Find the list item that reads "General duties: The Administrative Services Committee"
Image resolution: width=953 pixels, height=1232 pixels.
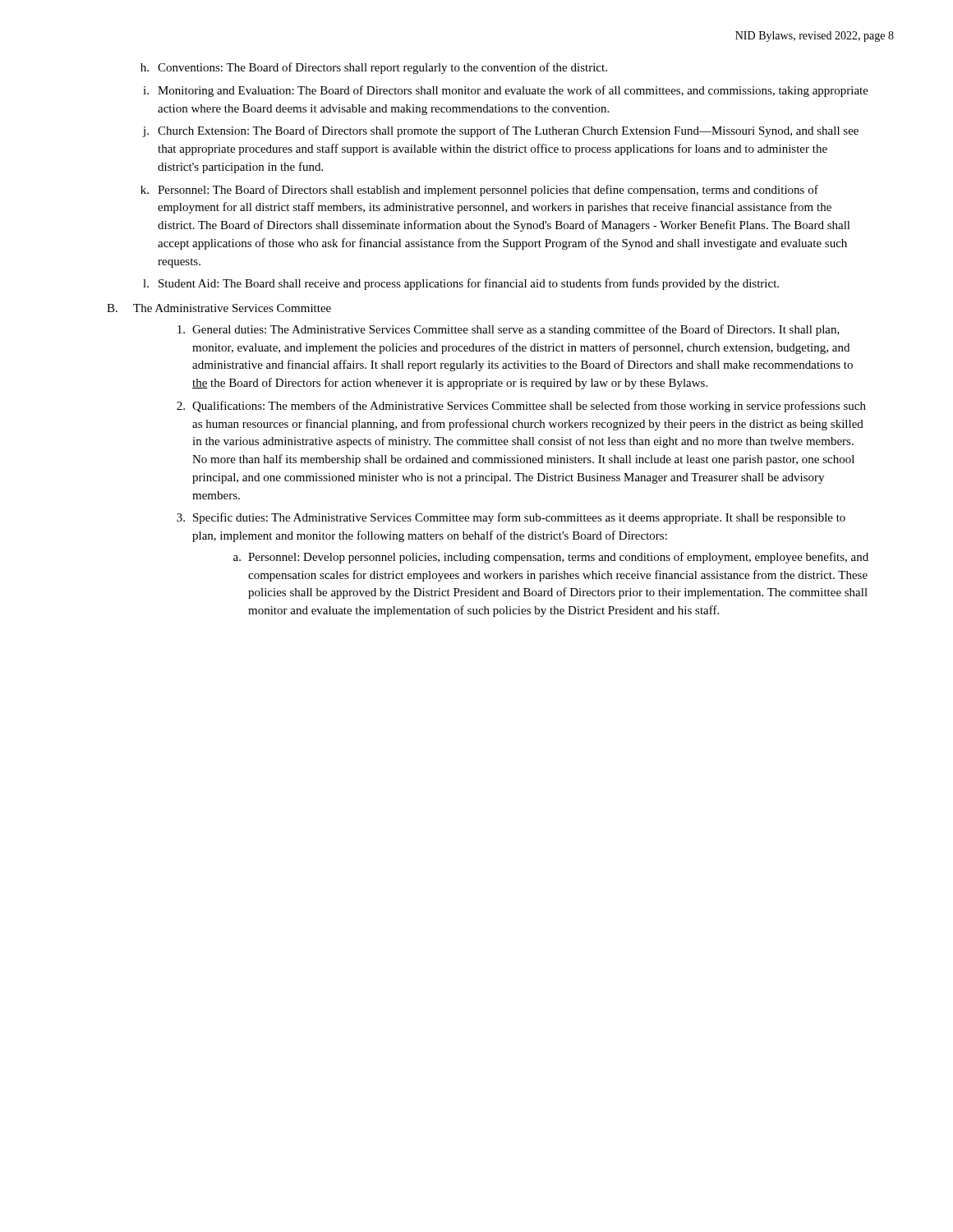(x=515, y=357)
